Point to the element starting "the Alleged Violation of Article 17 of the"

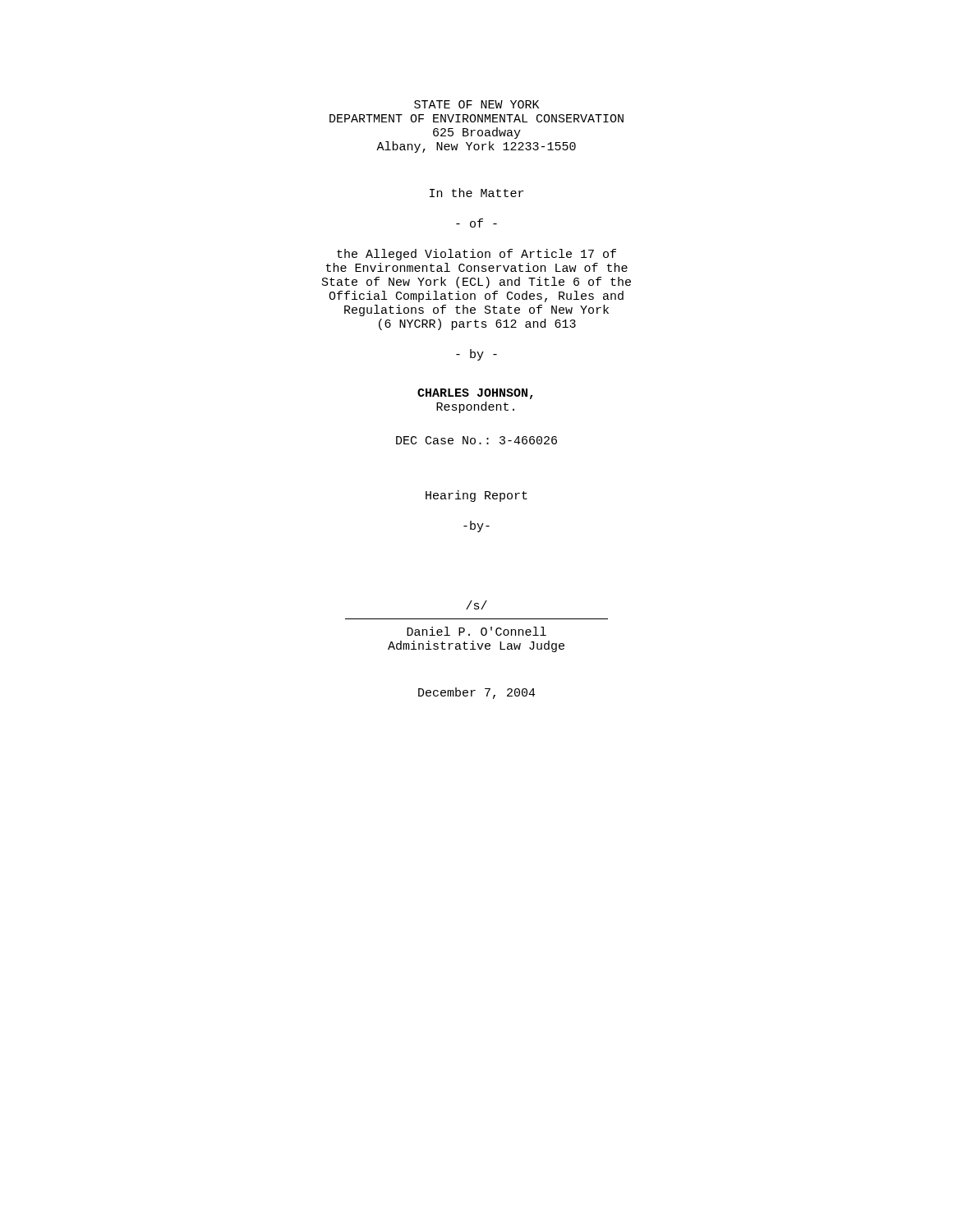click(476, 290)
